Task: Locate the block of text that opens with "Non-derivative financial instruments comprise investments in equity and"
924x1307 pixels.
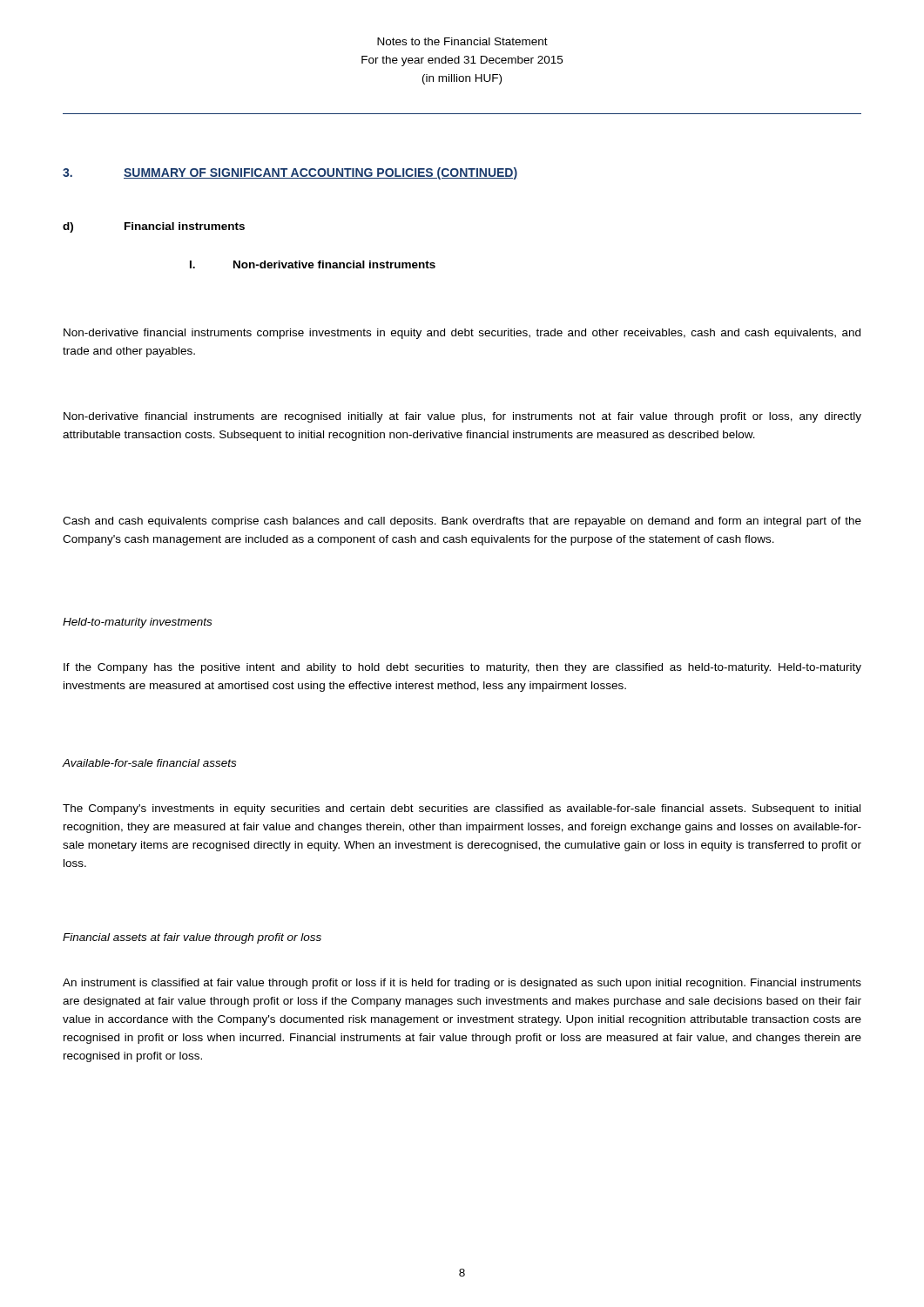Action: pyautogui.click(x=462, y=342)
